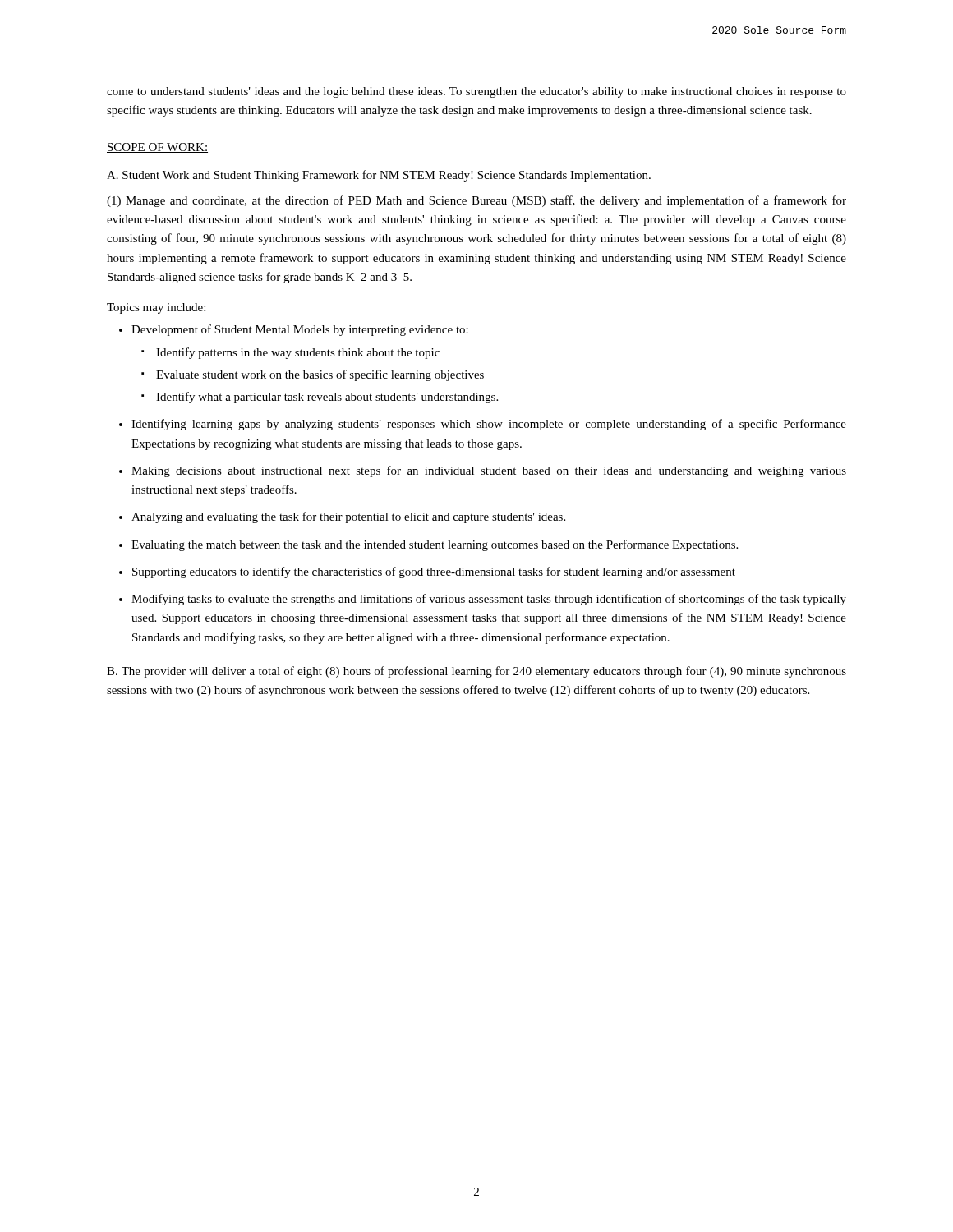The height and width of the screenshot is (1232, 953).
Task: Click on the text starting "Topics may include:"
Action: [x=157, y=307]
